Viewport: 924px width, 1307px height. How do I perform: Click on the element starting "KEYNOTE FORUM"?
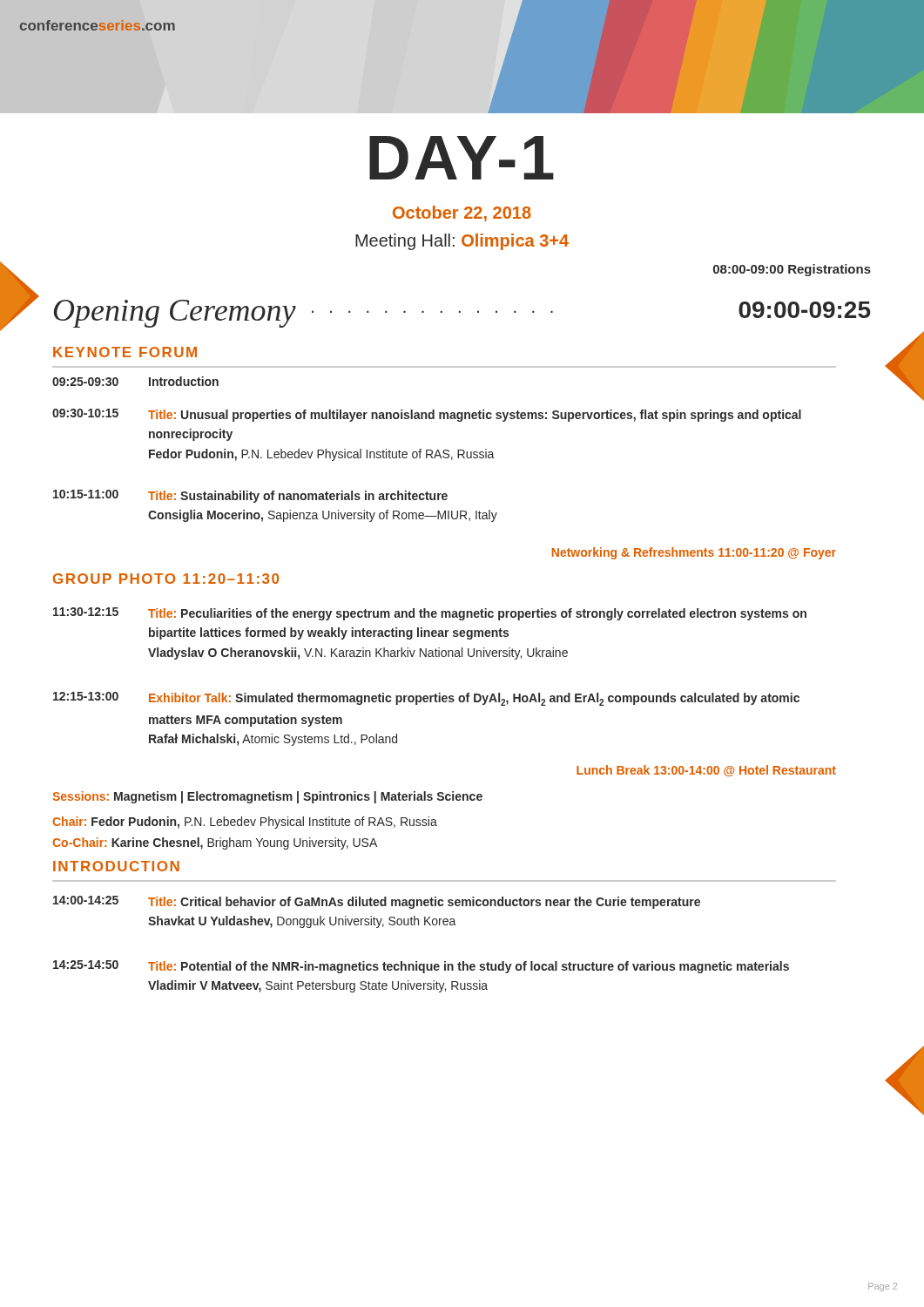(444, 356)
